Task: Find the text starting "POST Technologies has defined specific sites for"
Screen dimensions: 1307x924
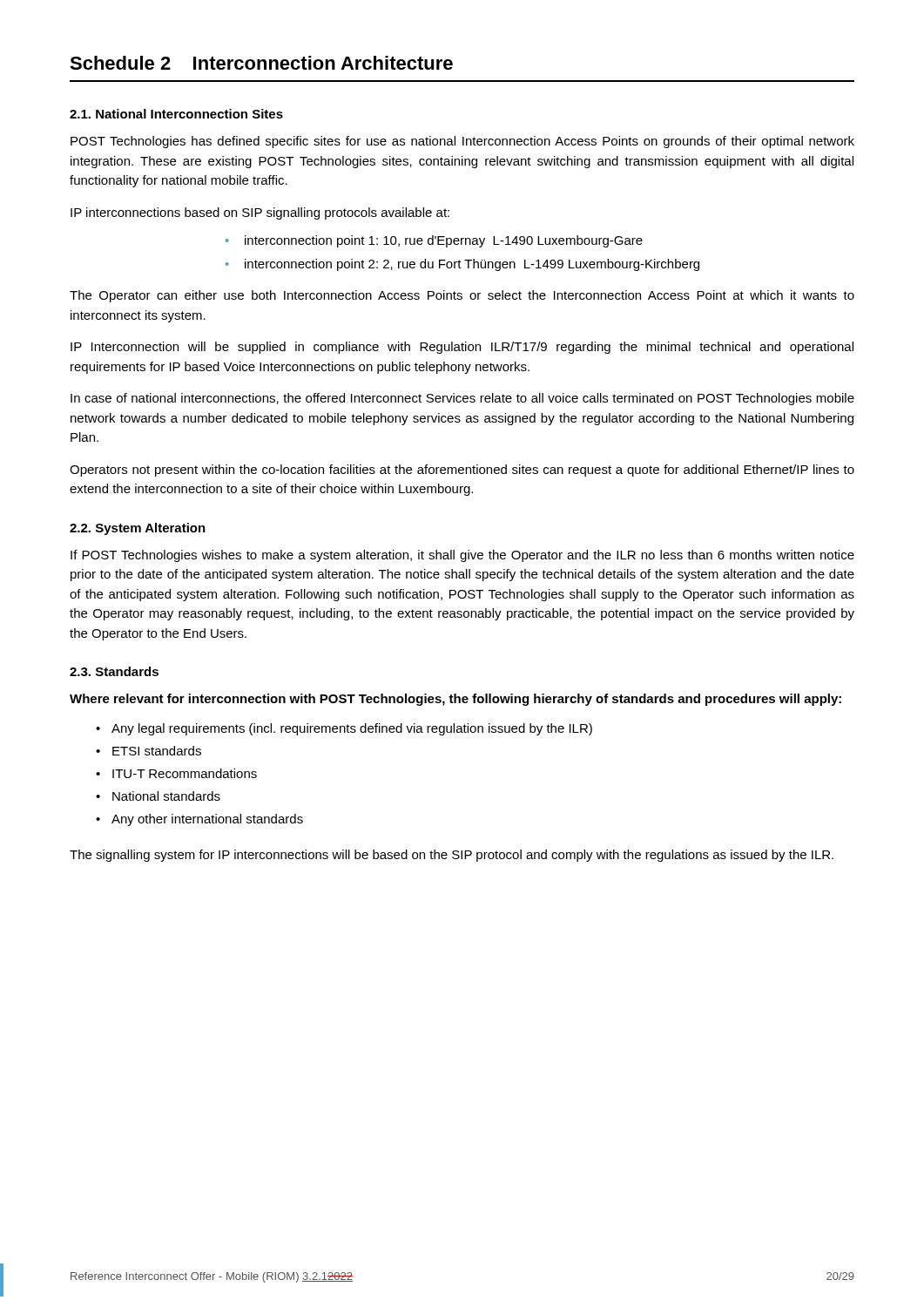Action: coord(462,161)
